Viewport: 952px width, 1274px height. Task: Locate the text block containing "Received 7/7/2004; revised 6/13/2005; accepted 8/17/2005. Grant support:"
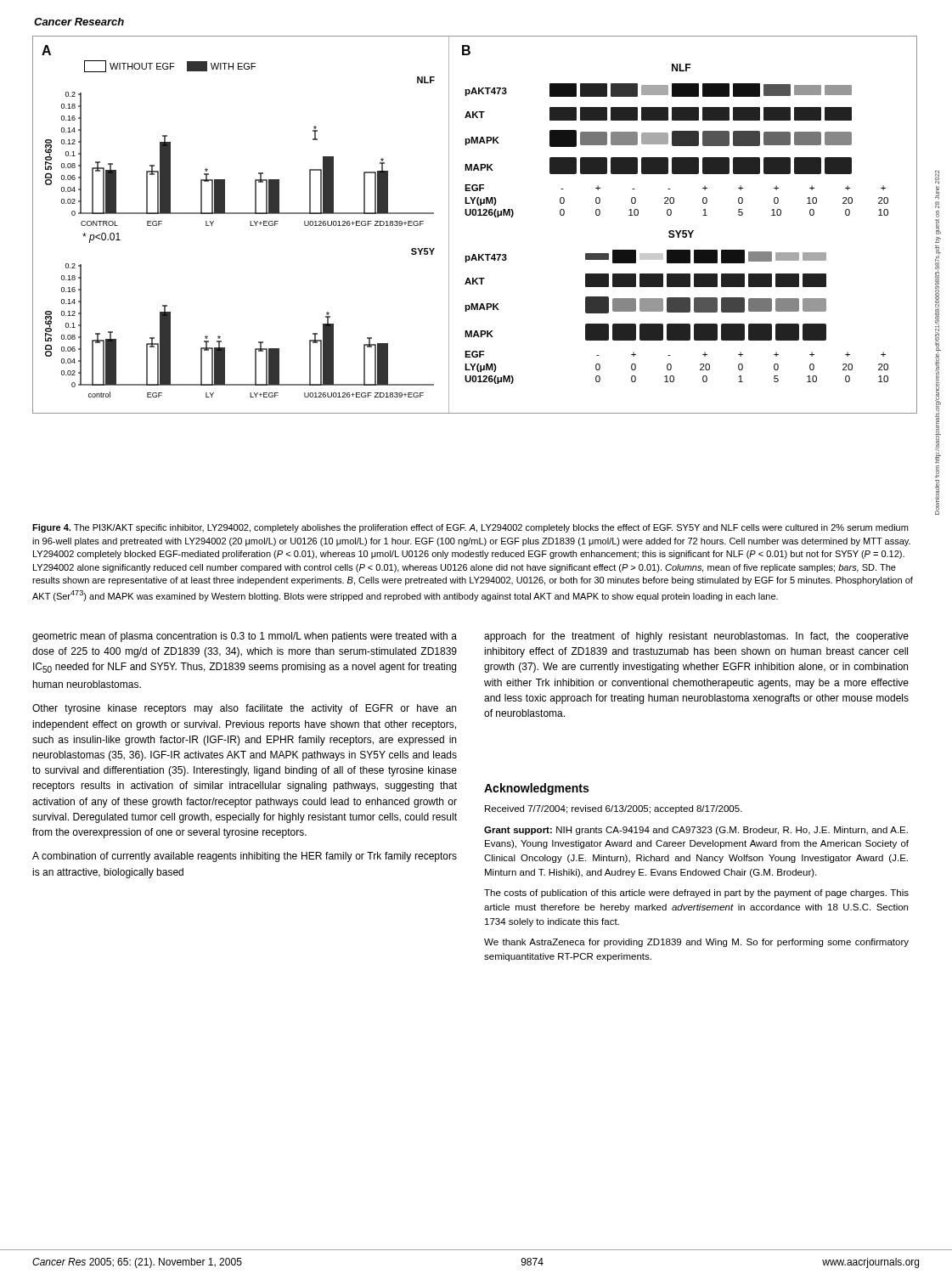point(696,883)
